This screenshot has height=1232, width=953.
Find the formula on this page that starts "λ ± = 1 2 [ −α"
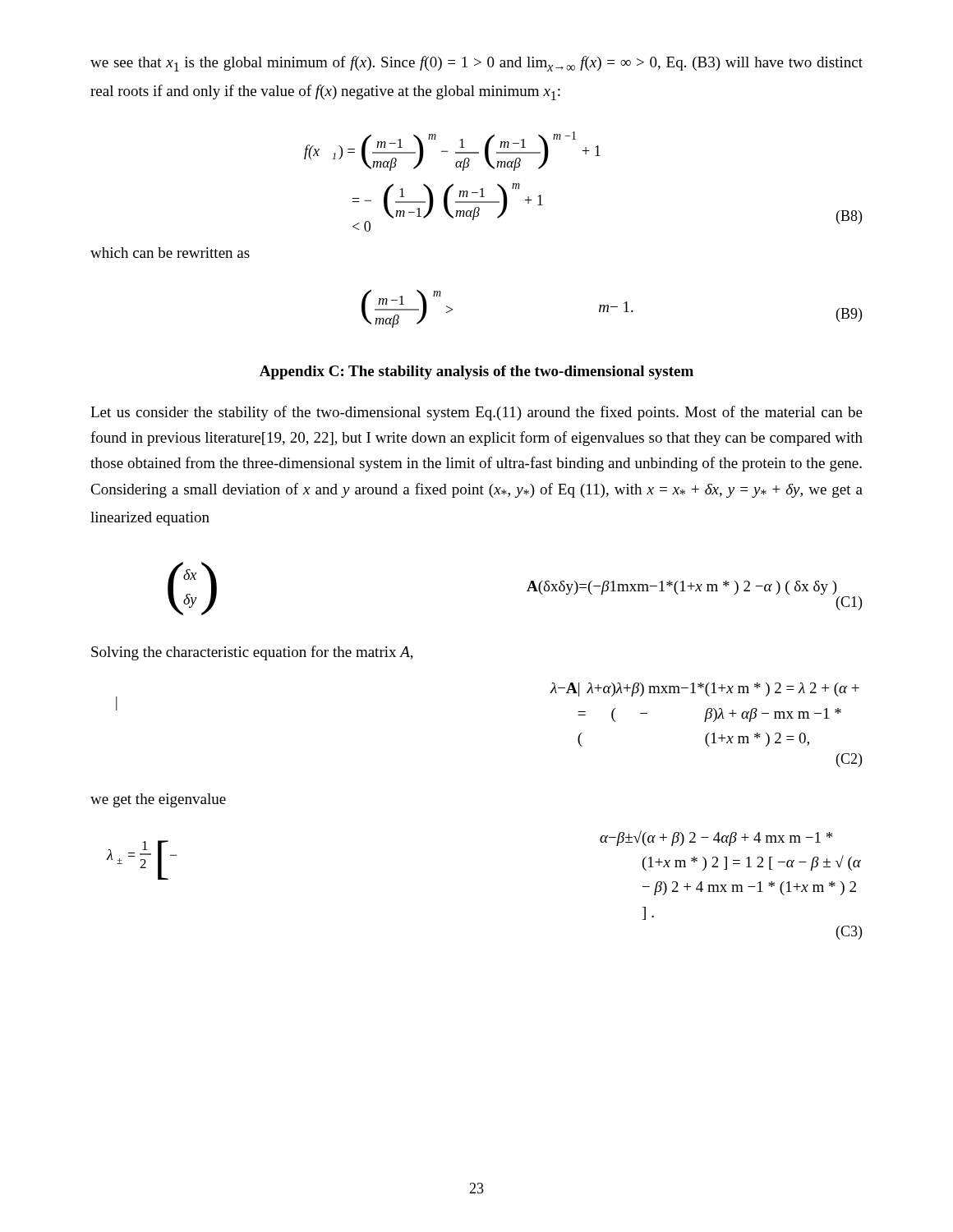pos(145,855)
